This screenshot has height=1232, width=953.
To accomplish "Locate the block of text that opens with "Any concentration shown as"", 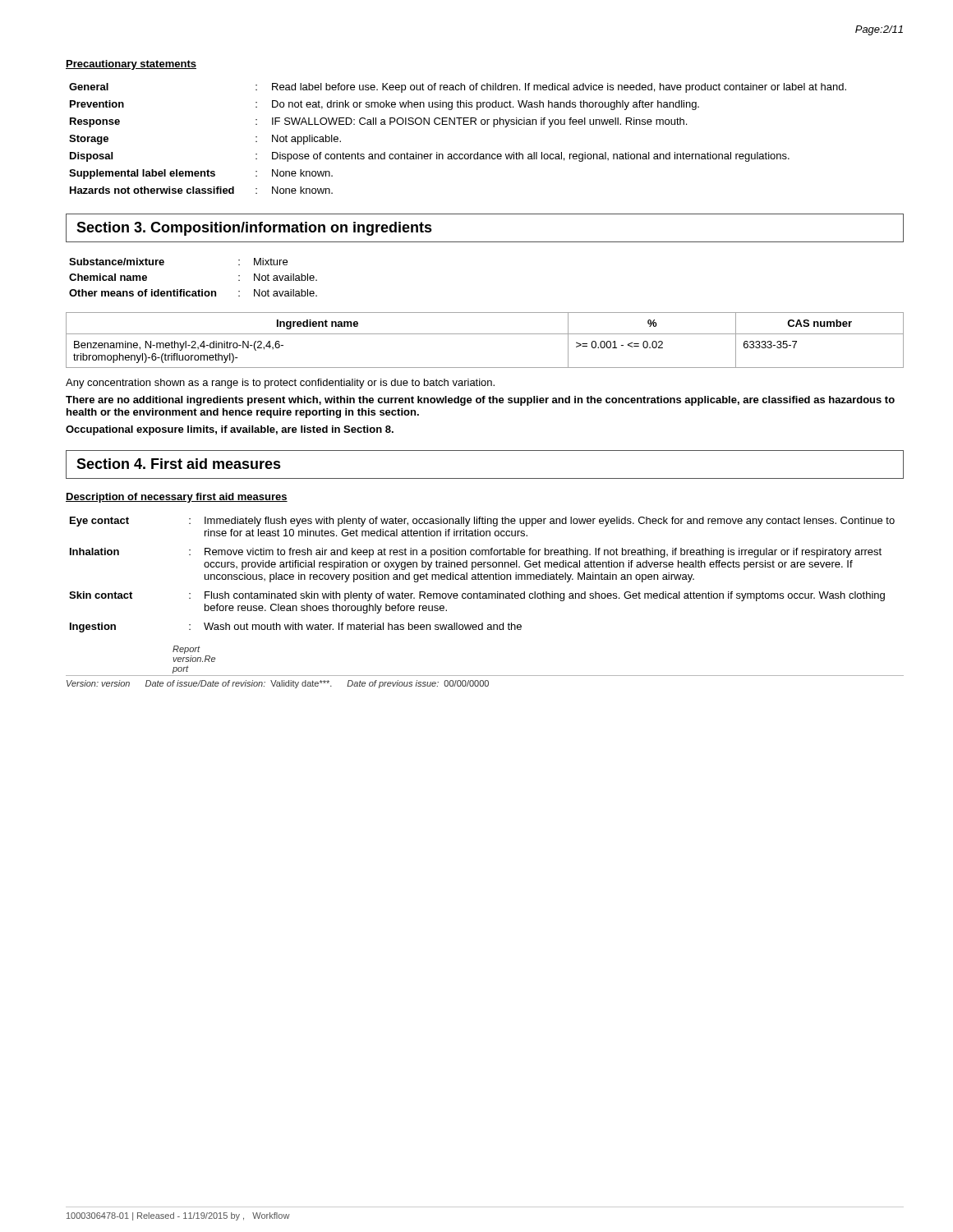I will click(281, 382).
